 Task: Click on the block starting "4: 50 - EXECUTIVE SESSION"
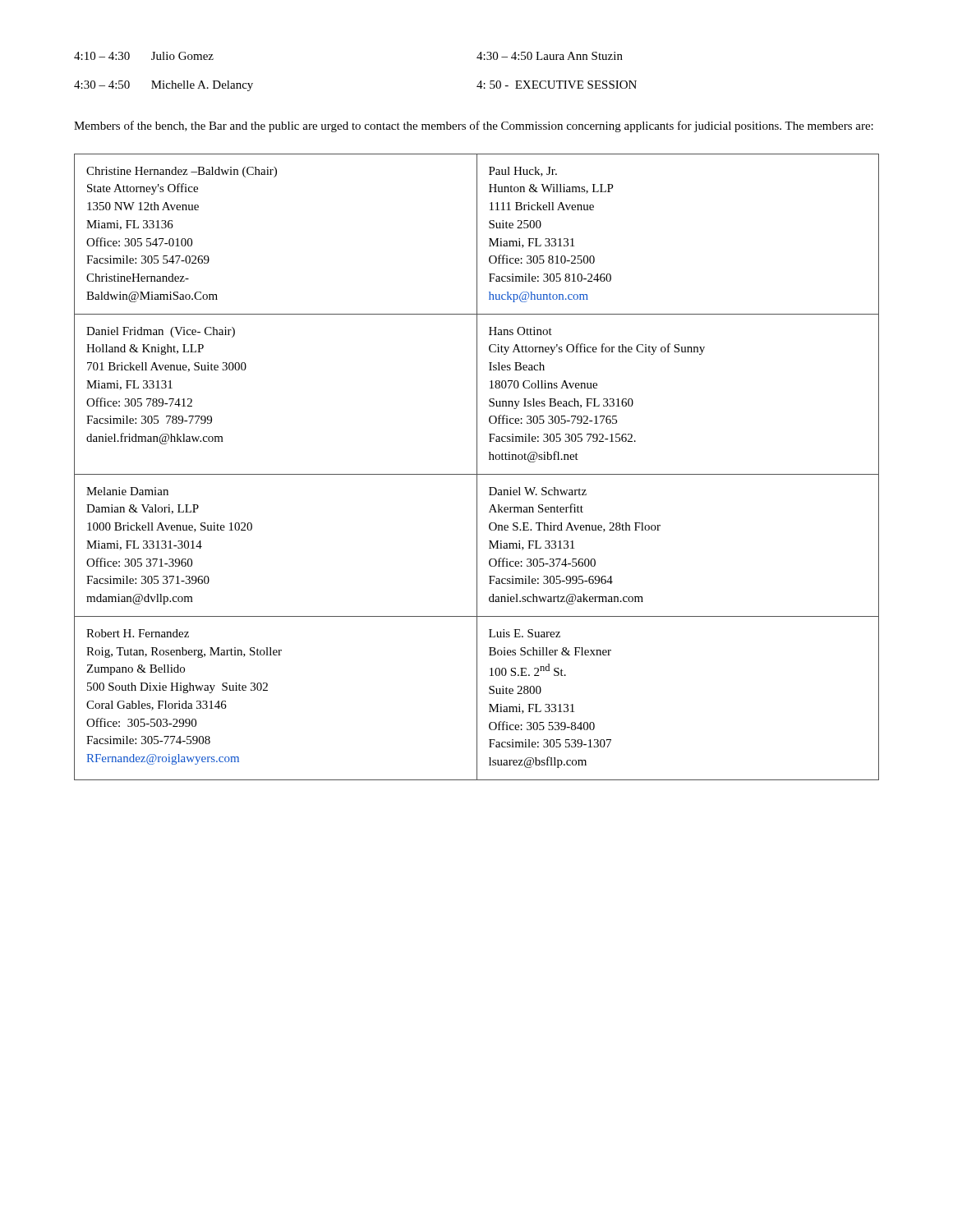click(557, 85)
